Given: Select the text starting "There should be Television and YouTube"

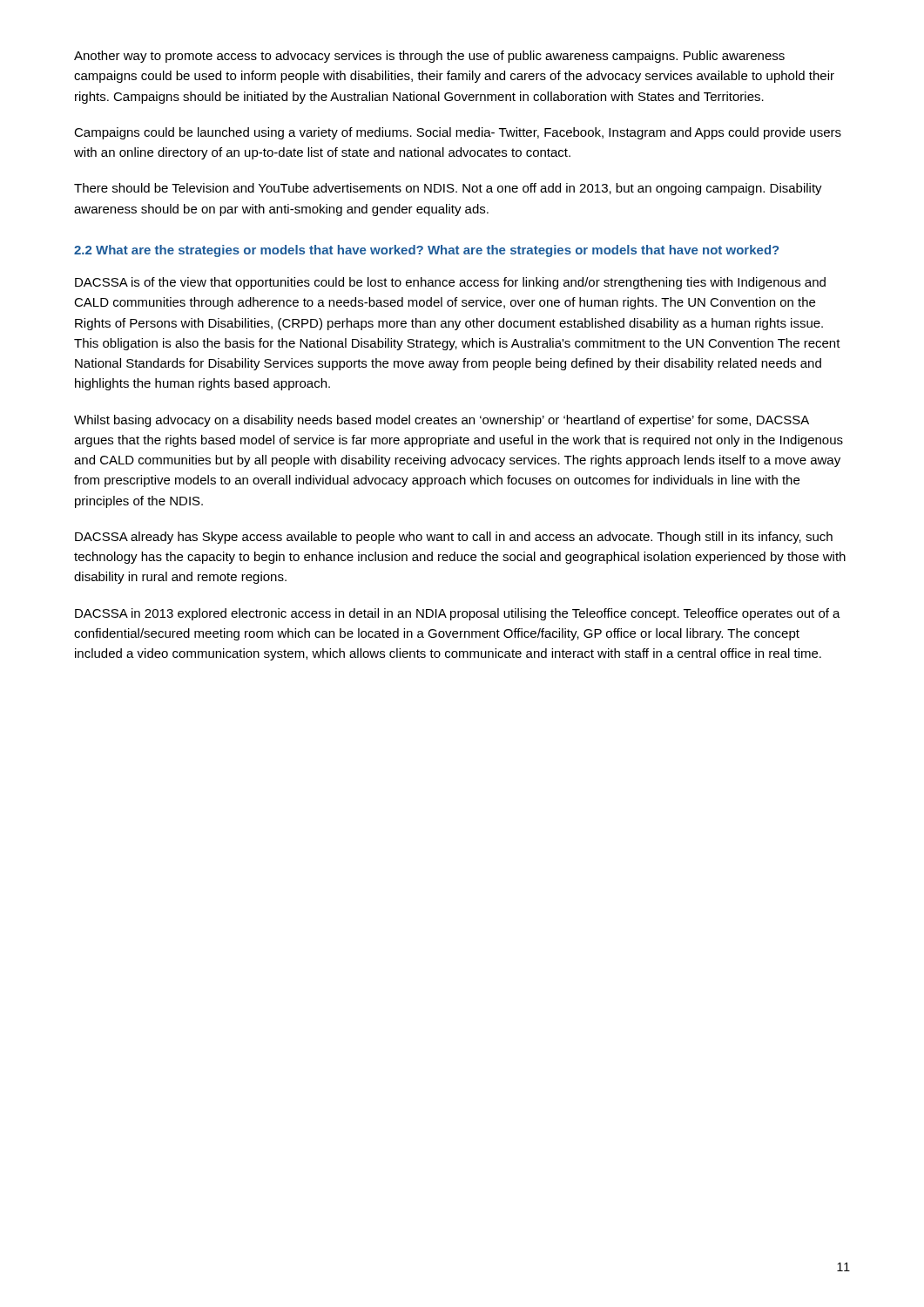Looking at the screenshot, I should point(448,198).
